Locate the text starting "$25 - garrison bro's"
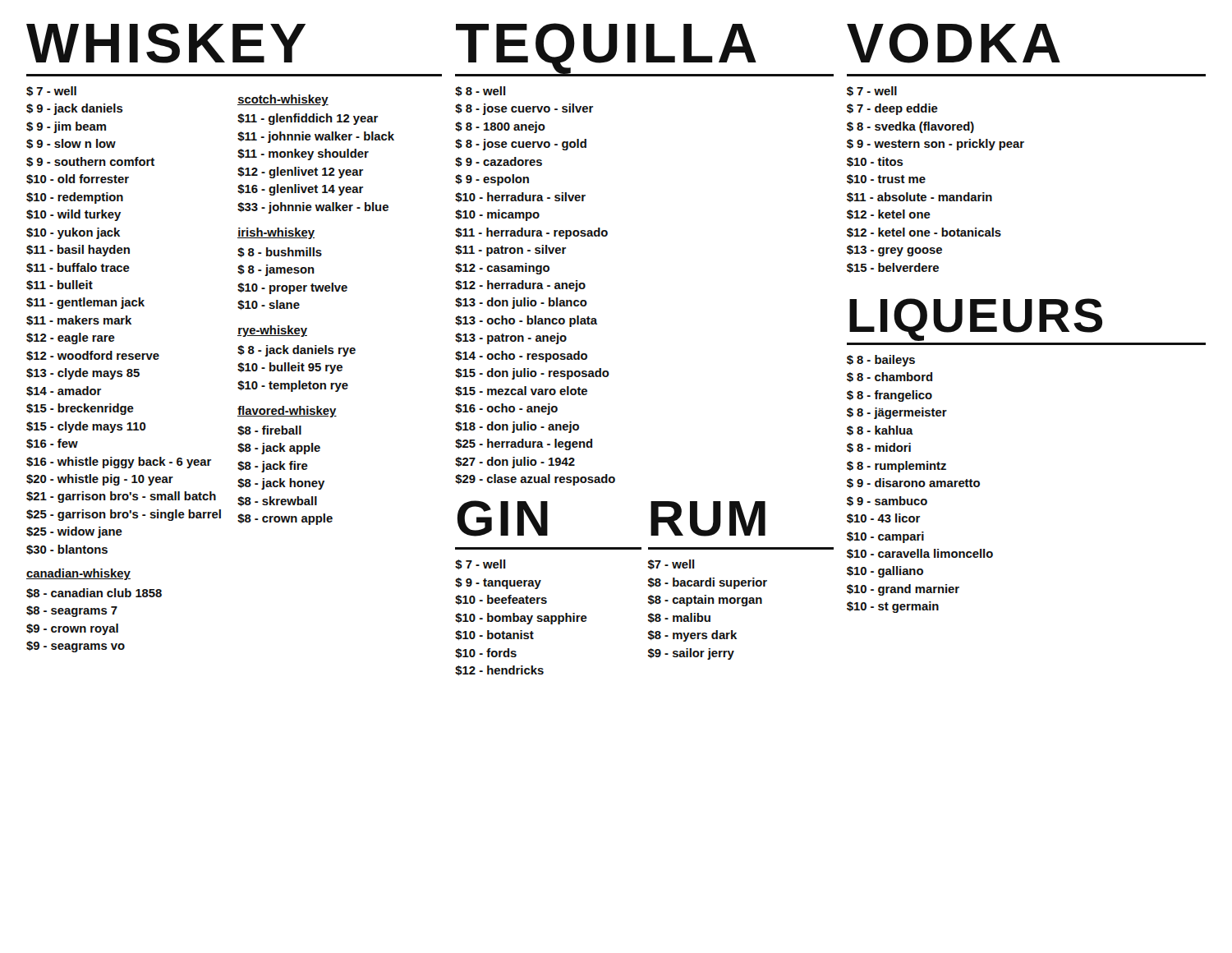Image resolution: width=1232 pixels, height=953 pixels. click(124, 514)
